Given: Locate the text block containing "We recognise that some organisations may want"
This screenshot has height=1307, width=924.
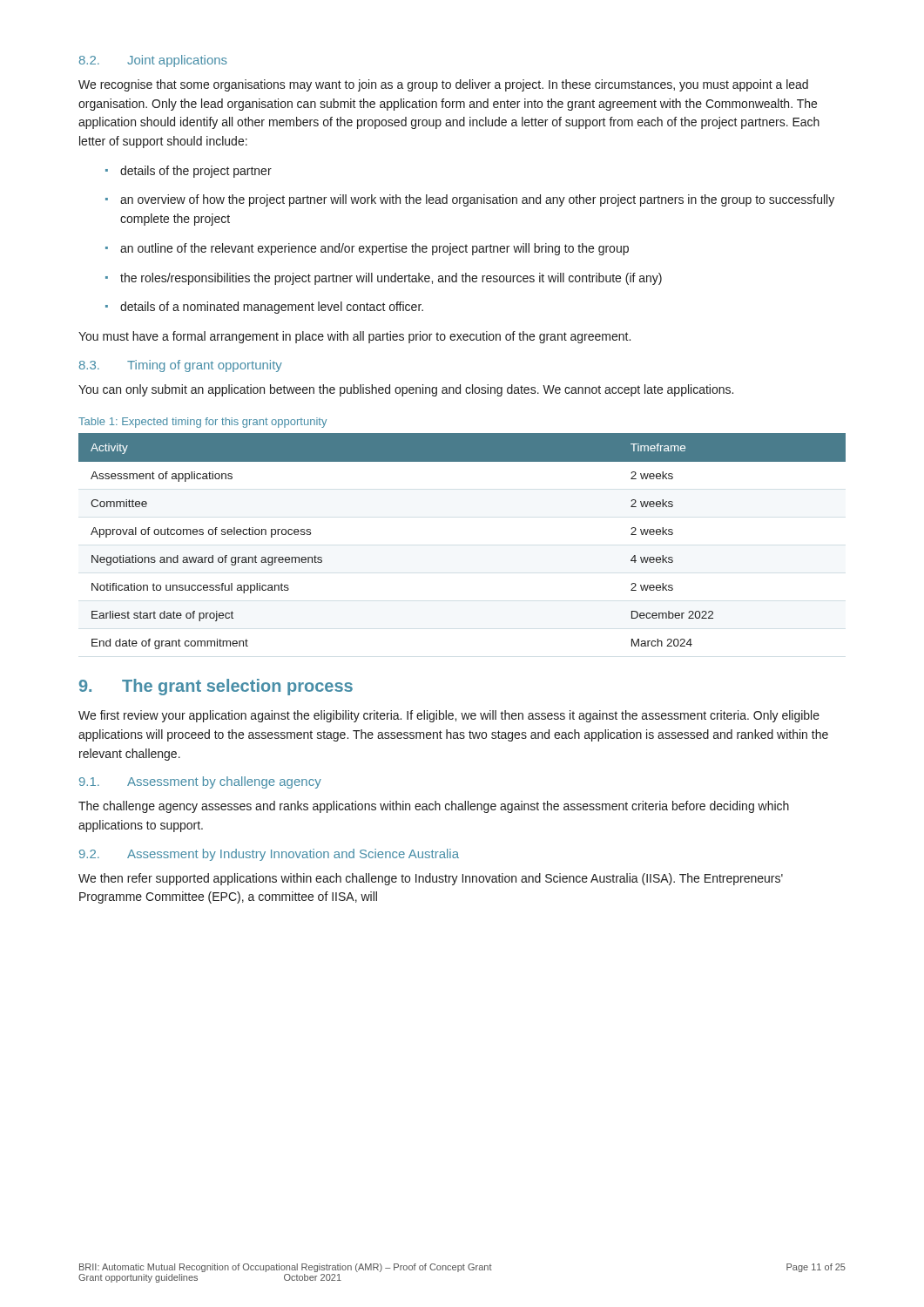Looking at the screenshot, I should click(x=462, y=114).
